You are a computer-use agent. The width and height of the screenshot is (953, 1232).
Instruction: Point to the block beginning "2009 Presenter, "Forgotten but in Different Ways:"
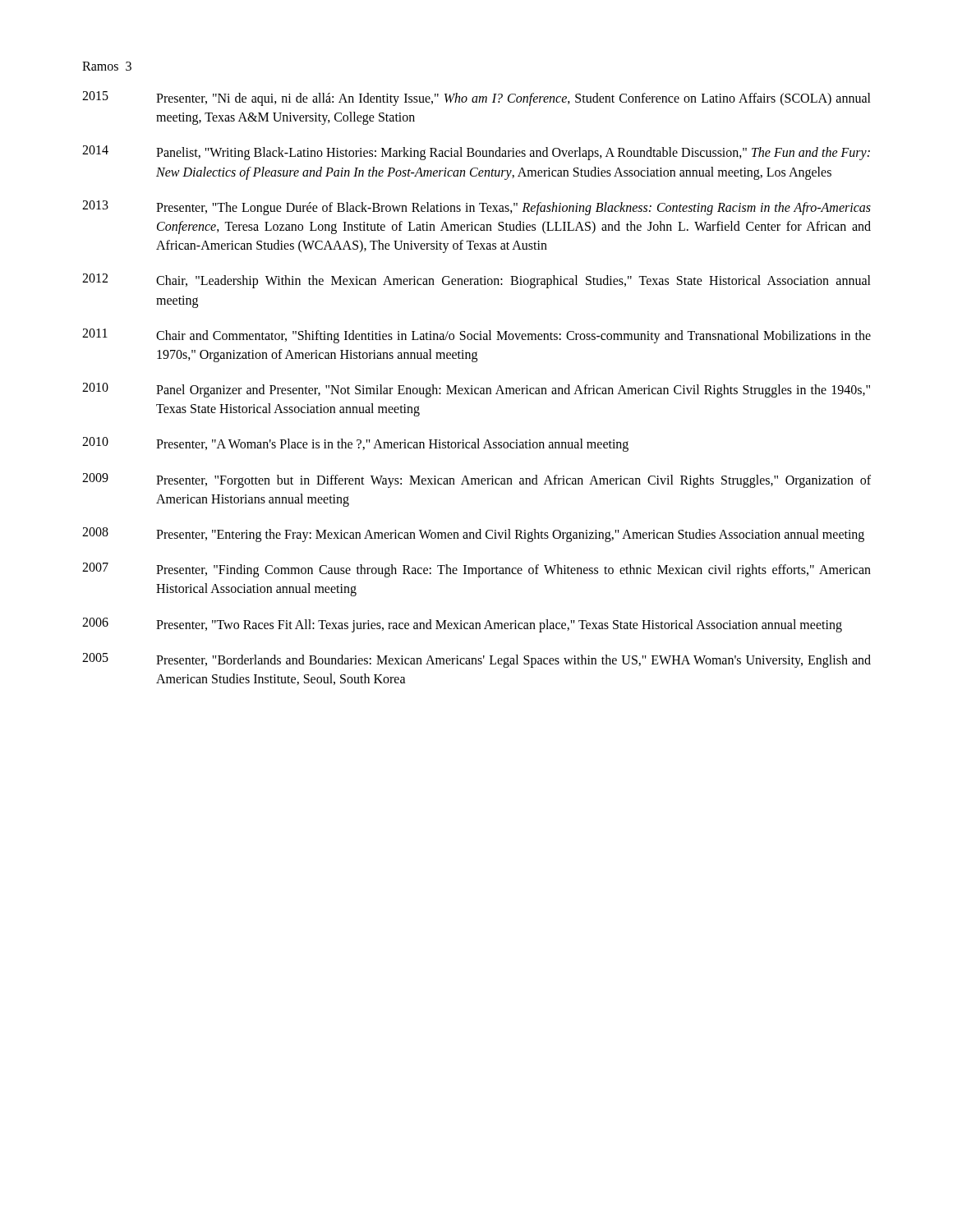pos(476,489)
